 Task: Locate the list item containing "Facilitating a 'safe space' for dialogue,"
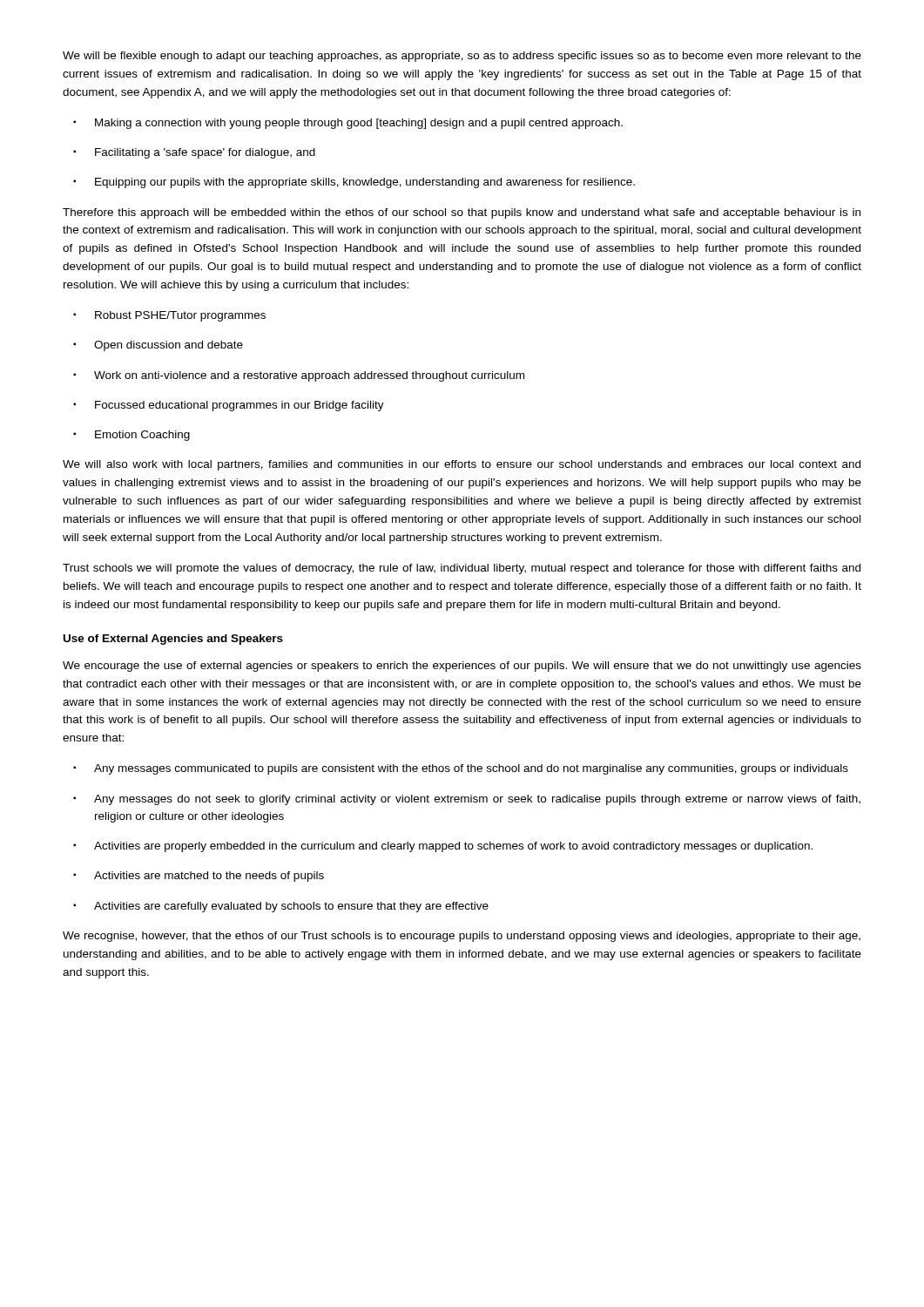194,153
